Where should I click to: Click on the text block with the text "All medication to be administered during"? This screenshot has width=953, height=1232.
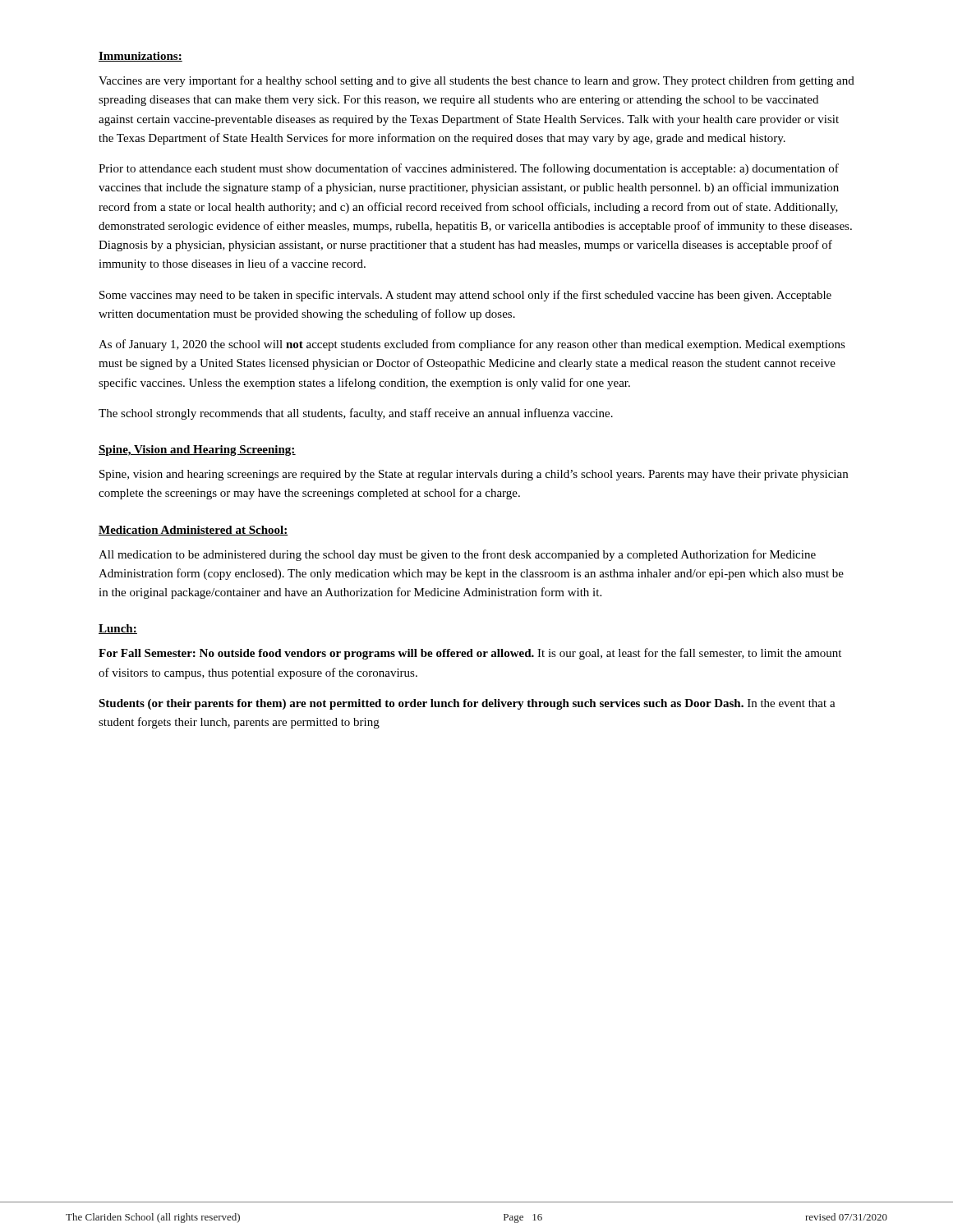[x=471, y=573]
